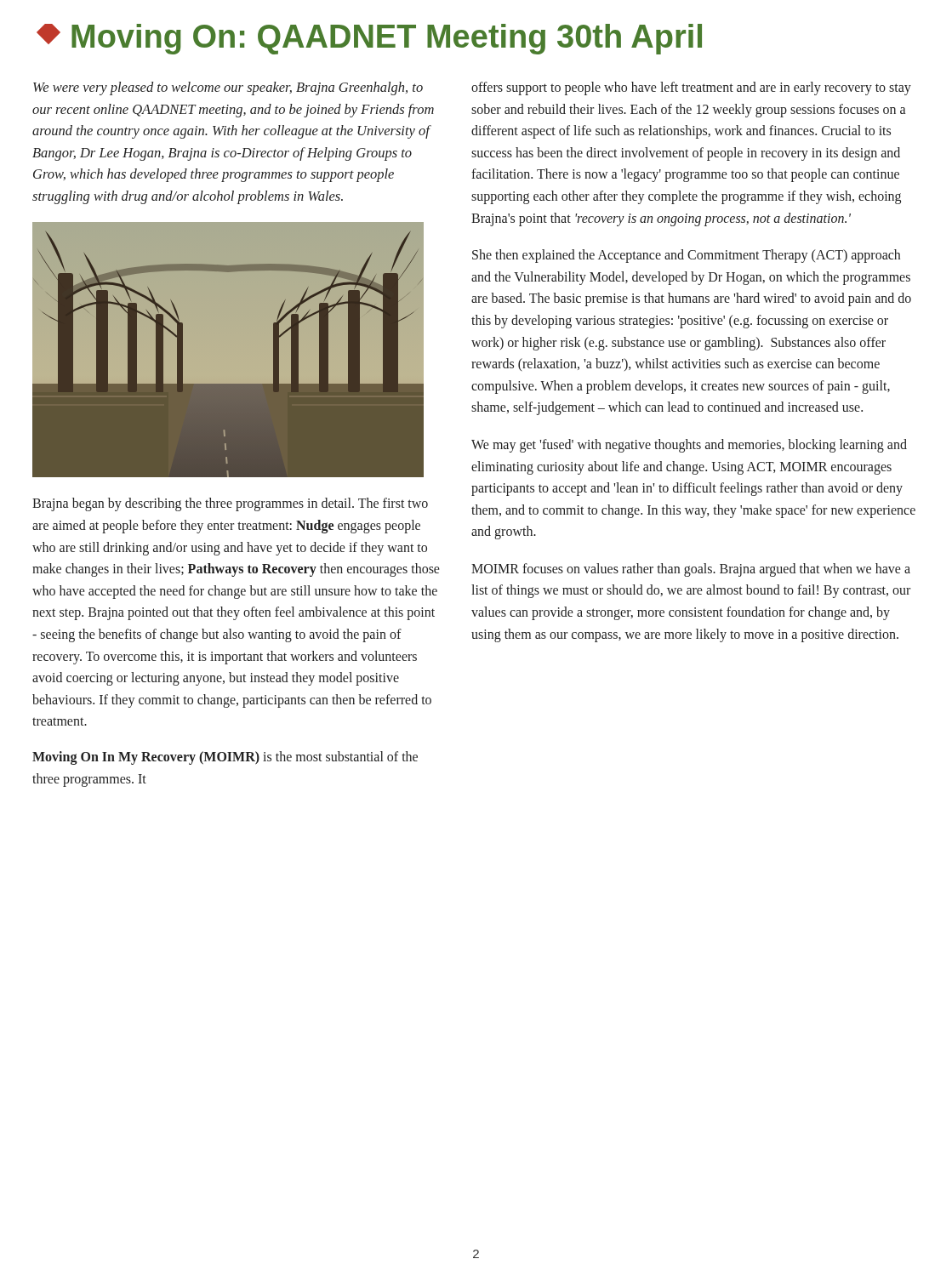Navigate to the text block starting "Moving On In My Recovery (MOIMR) is the"

coord(237,768)
